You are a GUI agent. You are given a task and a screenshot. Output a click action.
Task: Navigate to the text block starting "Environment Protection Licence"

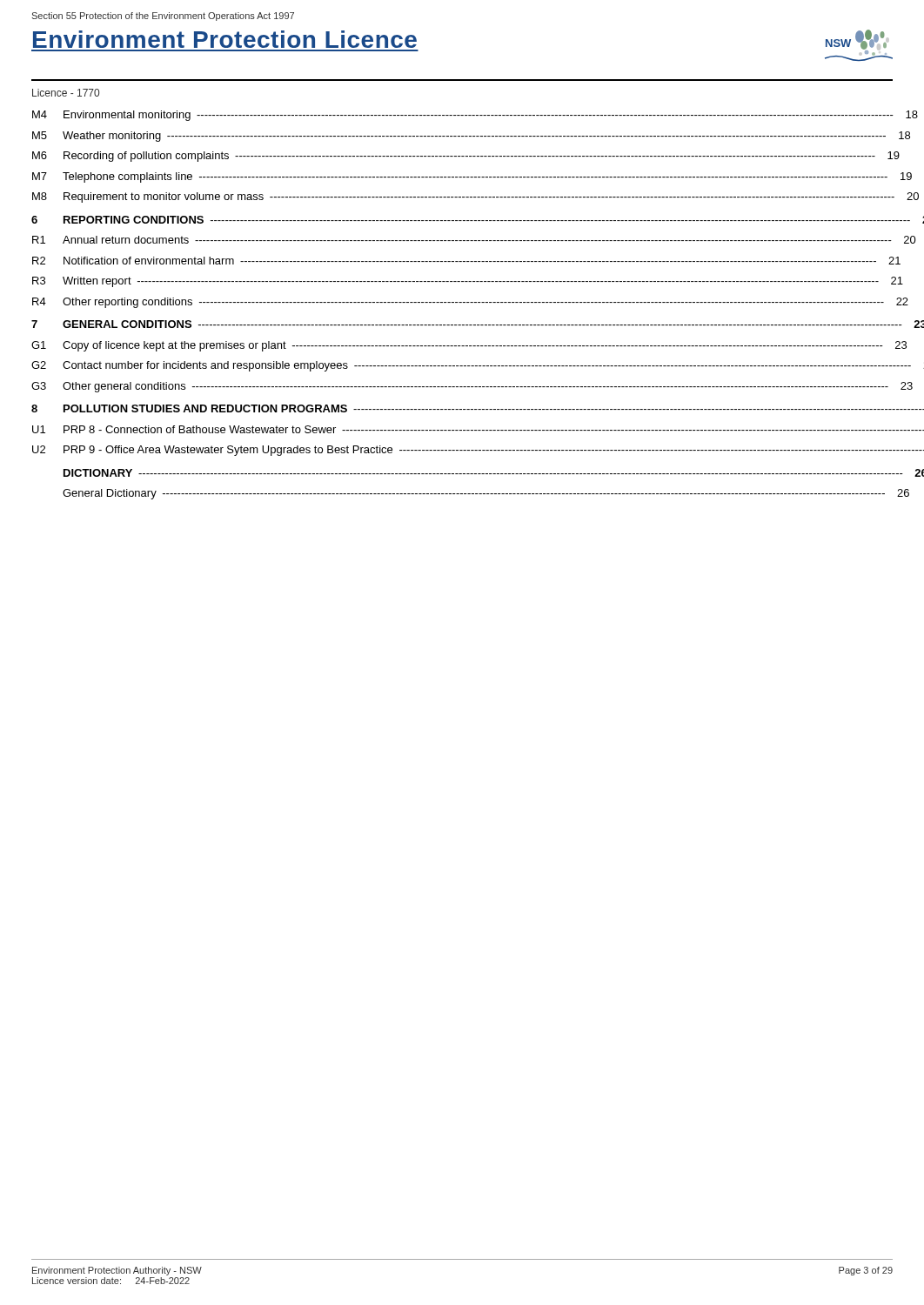pyautogui.click(x=225, y=40)
